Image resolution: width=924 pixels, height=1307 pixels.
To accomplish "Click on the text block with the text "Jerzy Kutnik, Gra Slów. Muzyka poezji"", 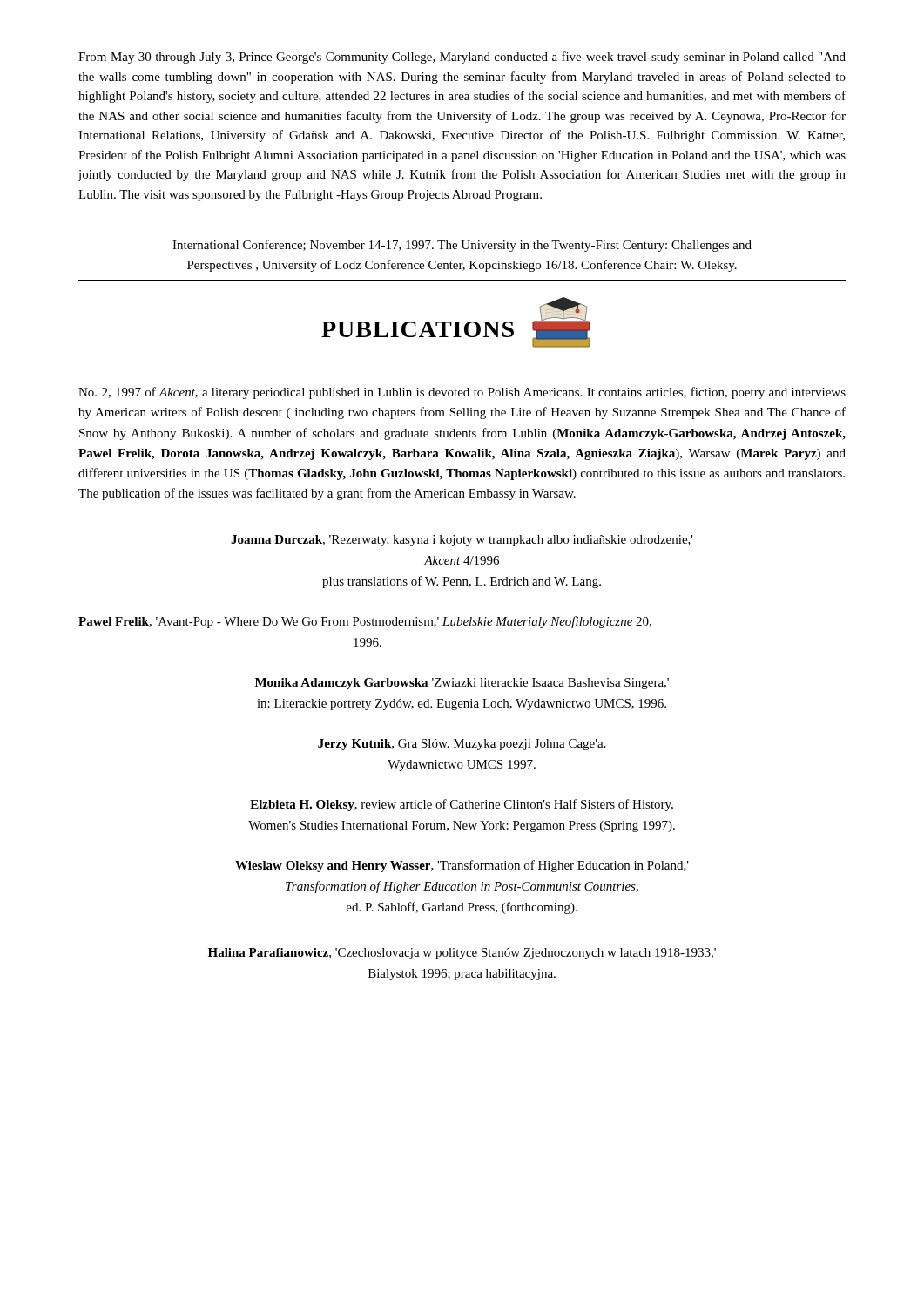I will 462,753.
